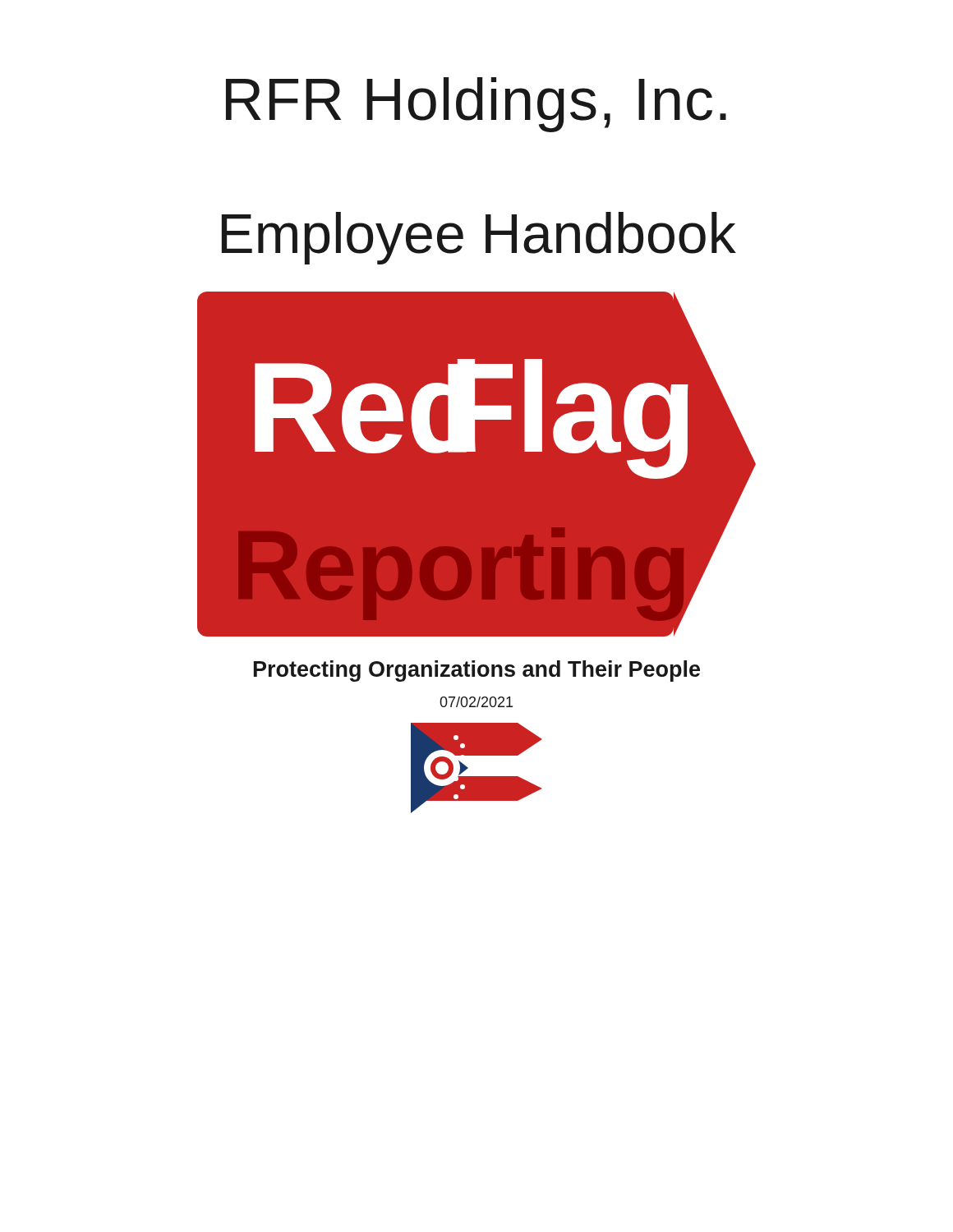Click on the text starting "Employee Handbook"

coord(476,233)
